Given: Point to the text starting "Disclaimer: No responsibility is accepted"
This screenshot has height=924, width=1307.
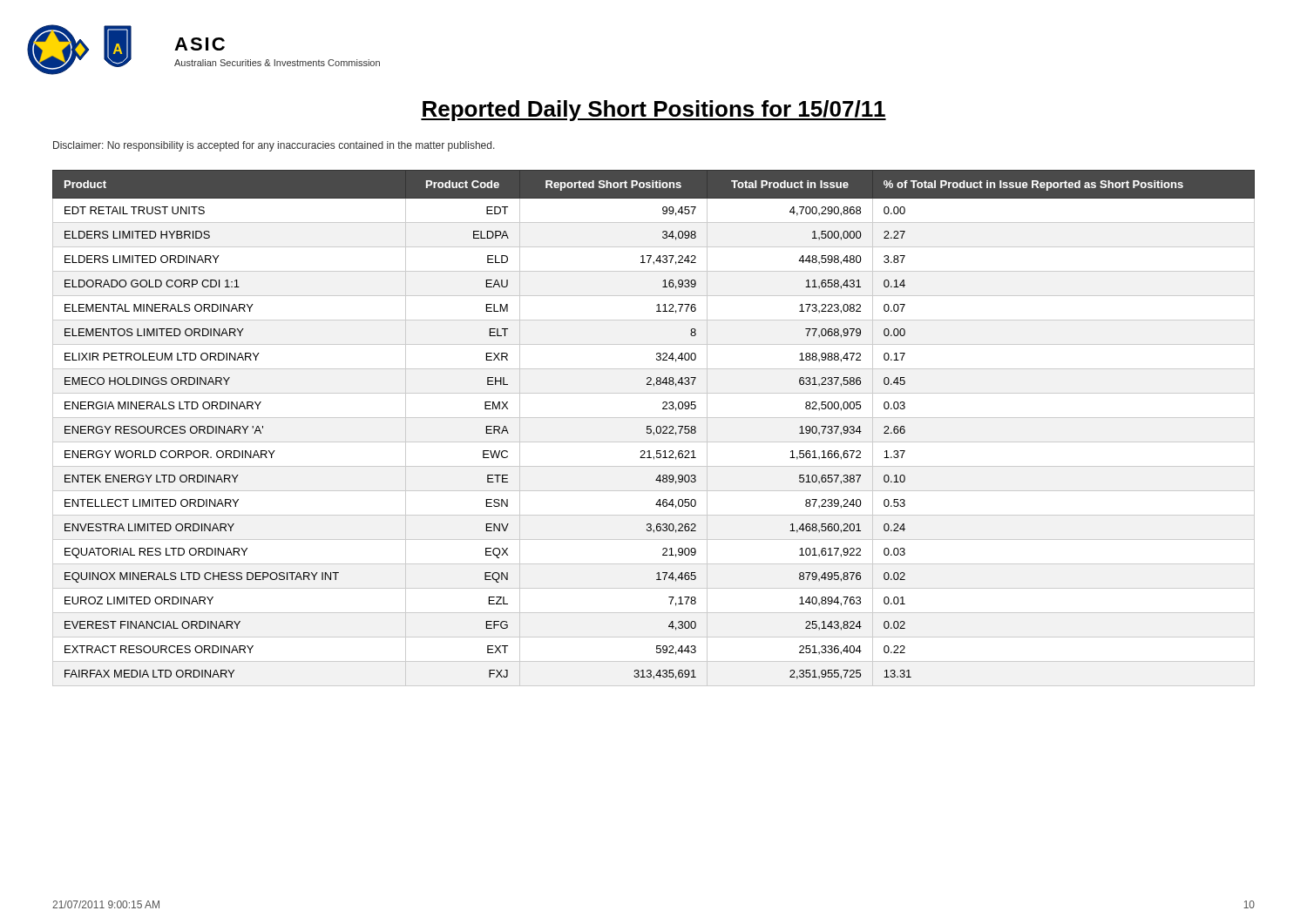Looking at the screenshot, I should click(274, 145).
